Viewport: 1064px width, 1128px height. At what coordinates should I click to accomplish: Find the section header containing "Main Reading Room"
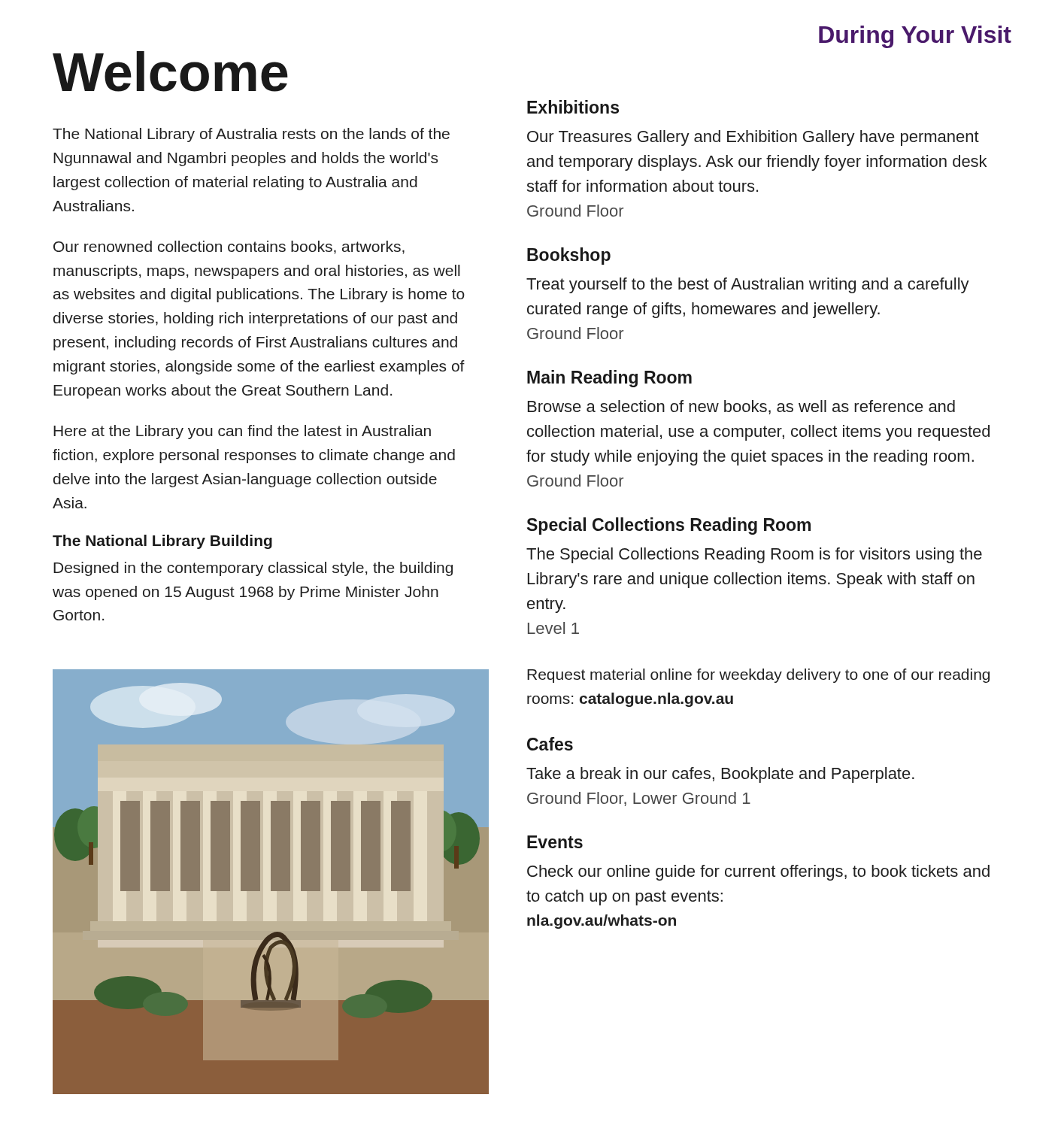click(609, 377)
